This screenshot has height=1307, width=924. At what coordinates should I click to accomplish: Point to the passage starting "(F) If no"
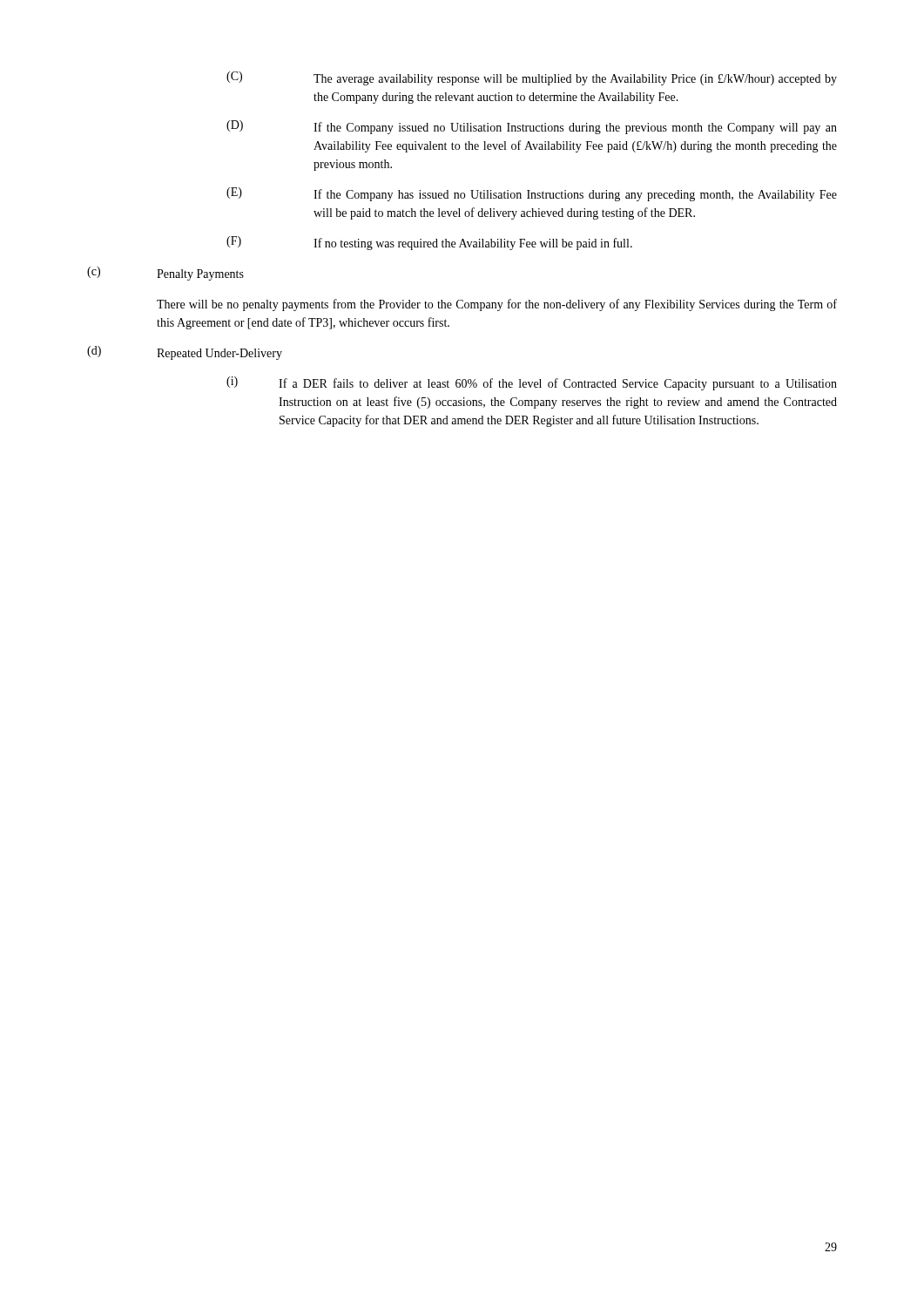click(x=532, y=243)
